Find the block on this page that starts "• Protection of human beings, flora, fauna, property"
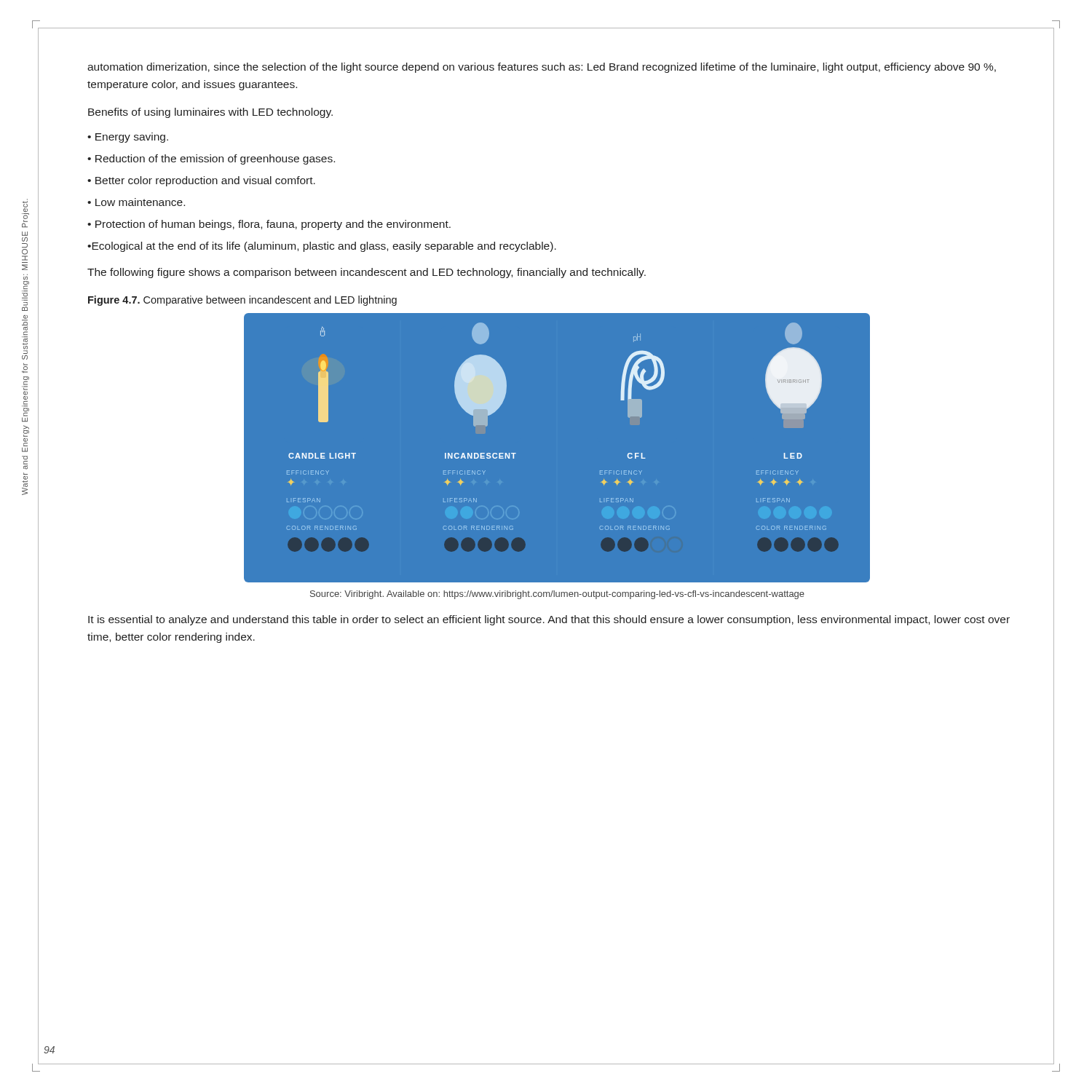 pyautogui.click(x=269, y=224)
